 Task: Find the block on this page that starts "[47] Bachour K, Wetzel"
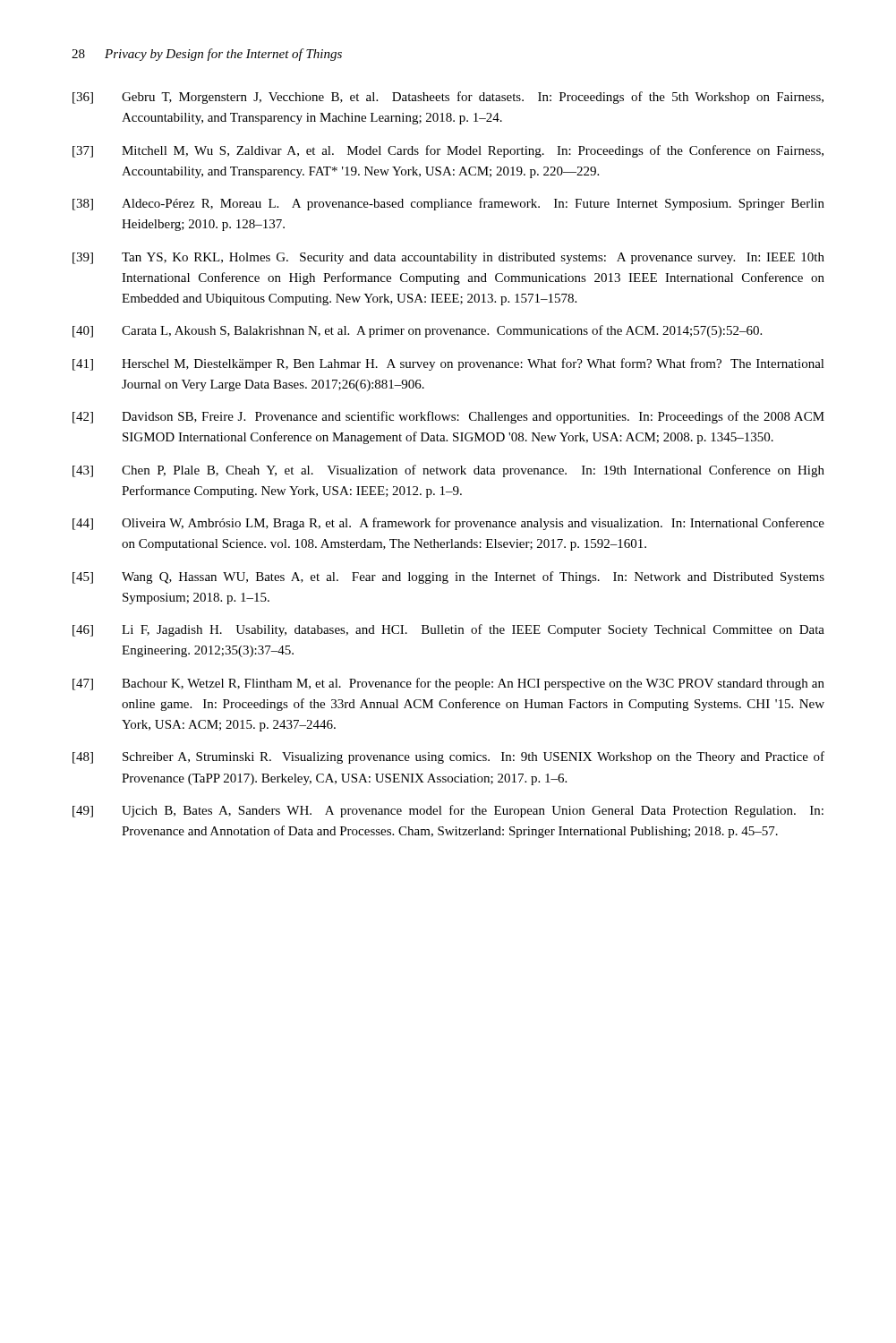tap(448, 704)
